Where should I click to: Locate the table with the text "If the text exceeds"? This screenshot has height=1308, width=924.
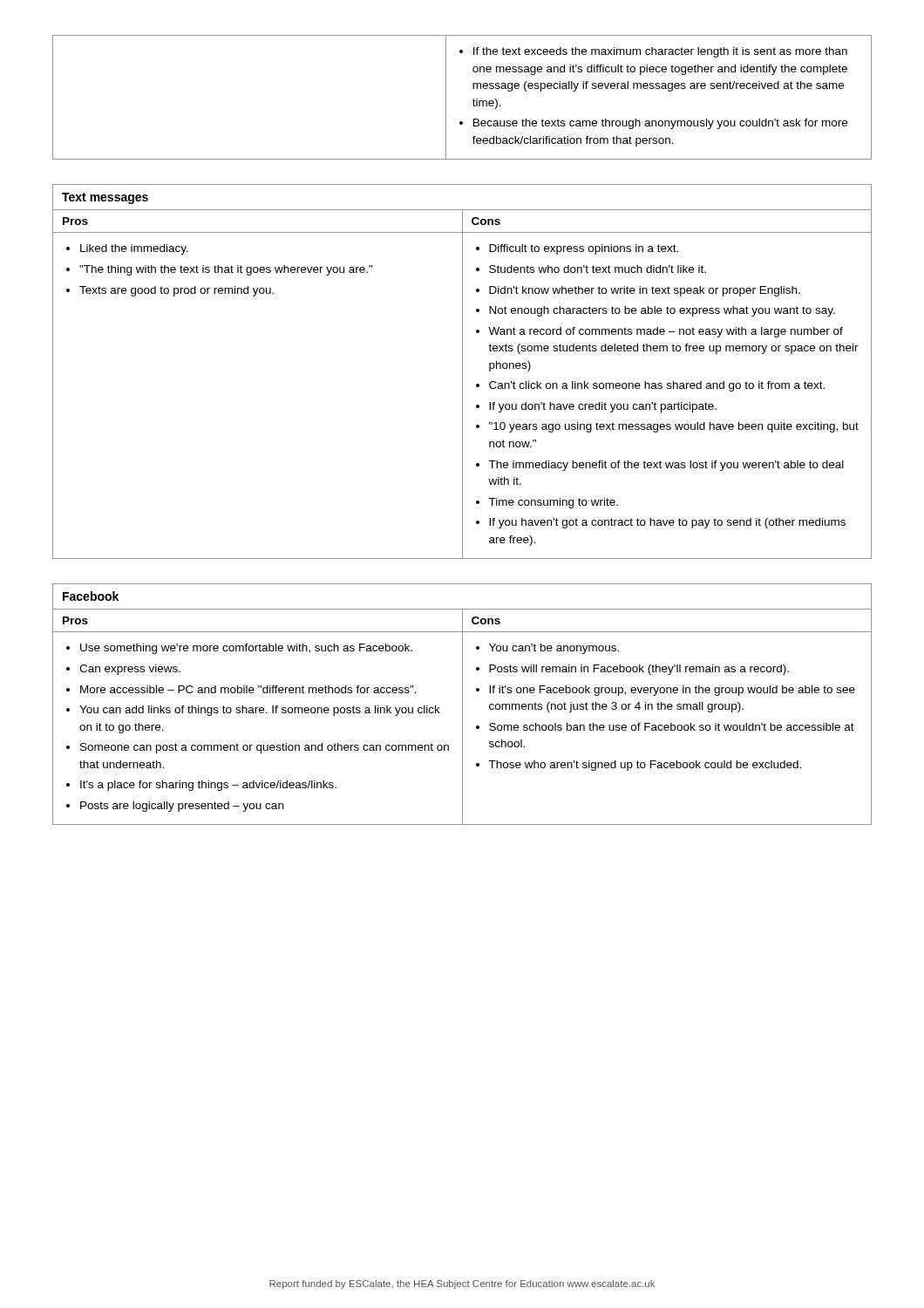[462, 97]
